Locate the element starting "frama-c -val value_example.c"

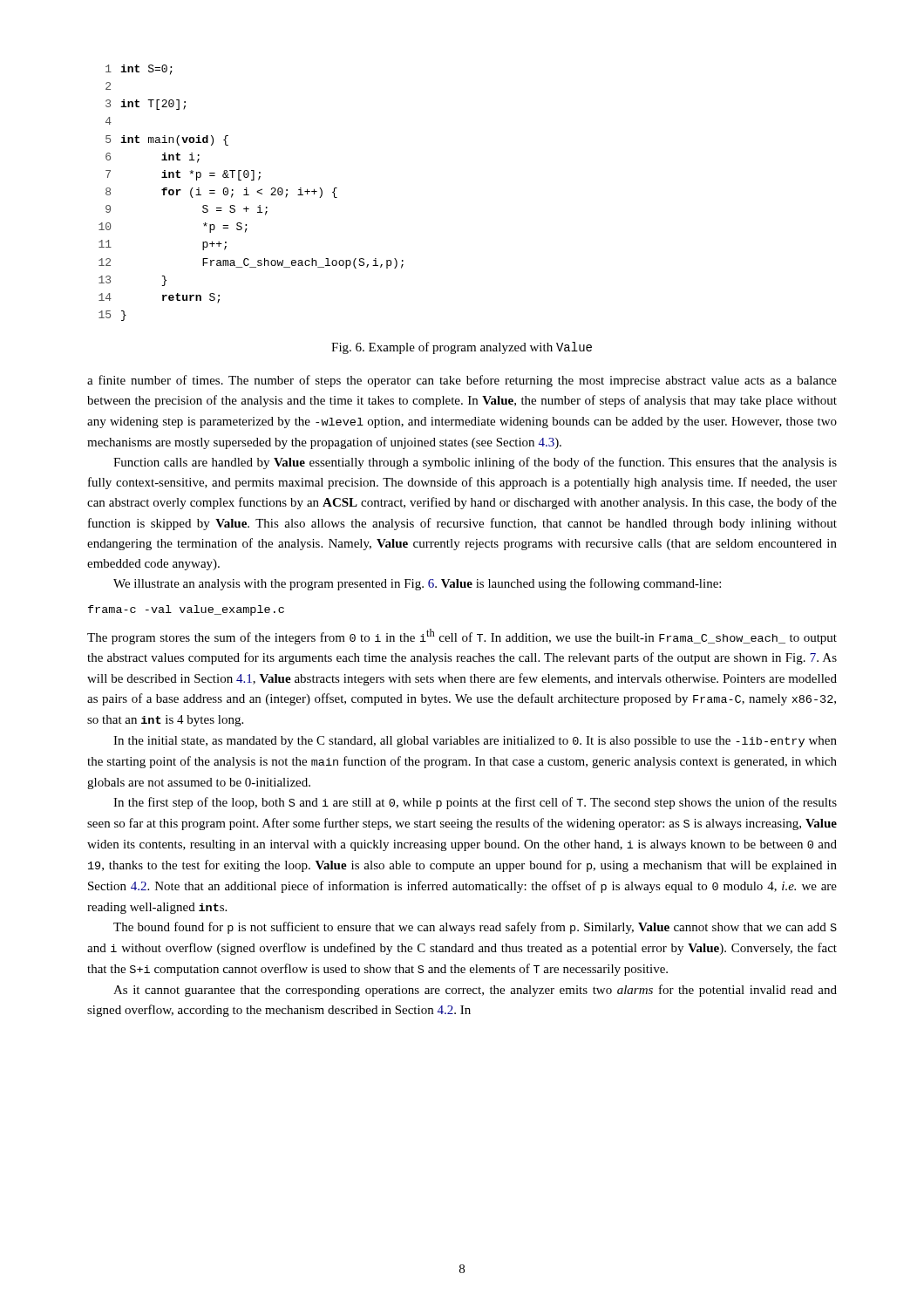(x=186, y=610)
